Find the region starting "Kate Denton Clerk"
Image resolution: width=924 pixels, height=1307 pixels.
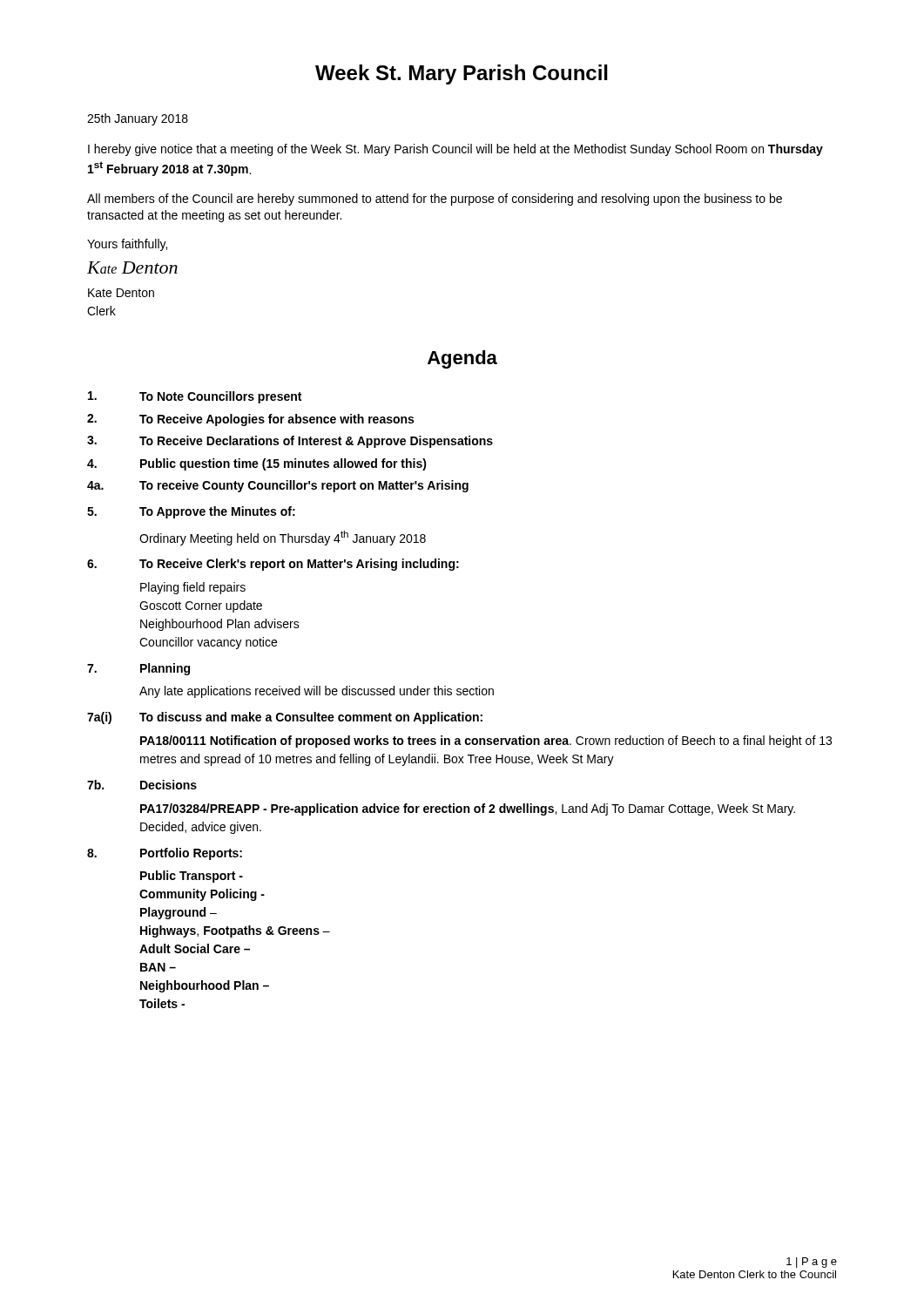121,302
